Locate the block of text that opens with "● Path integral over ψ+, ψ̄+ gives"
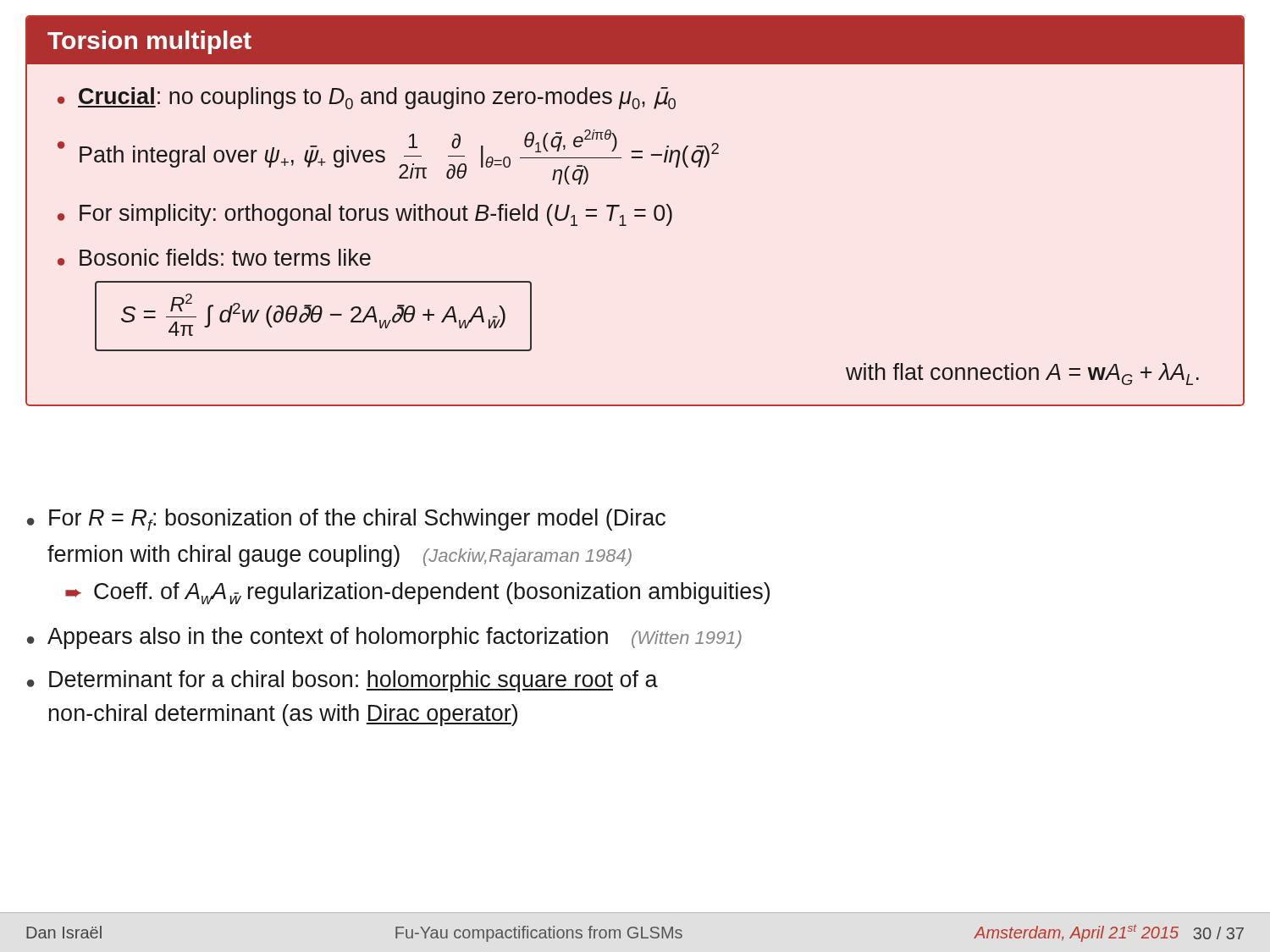1270x952 pixels. 388,156
